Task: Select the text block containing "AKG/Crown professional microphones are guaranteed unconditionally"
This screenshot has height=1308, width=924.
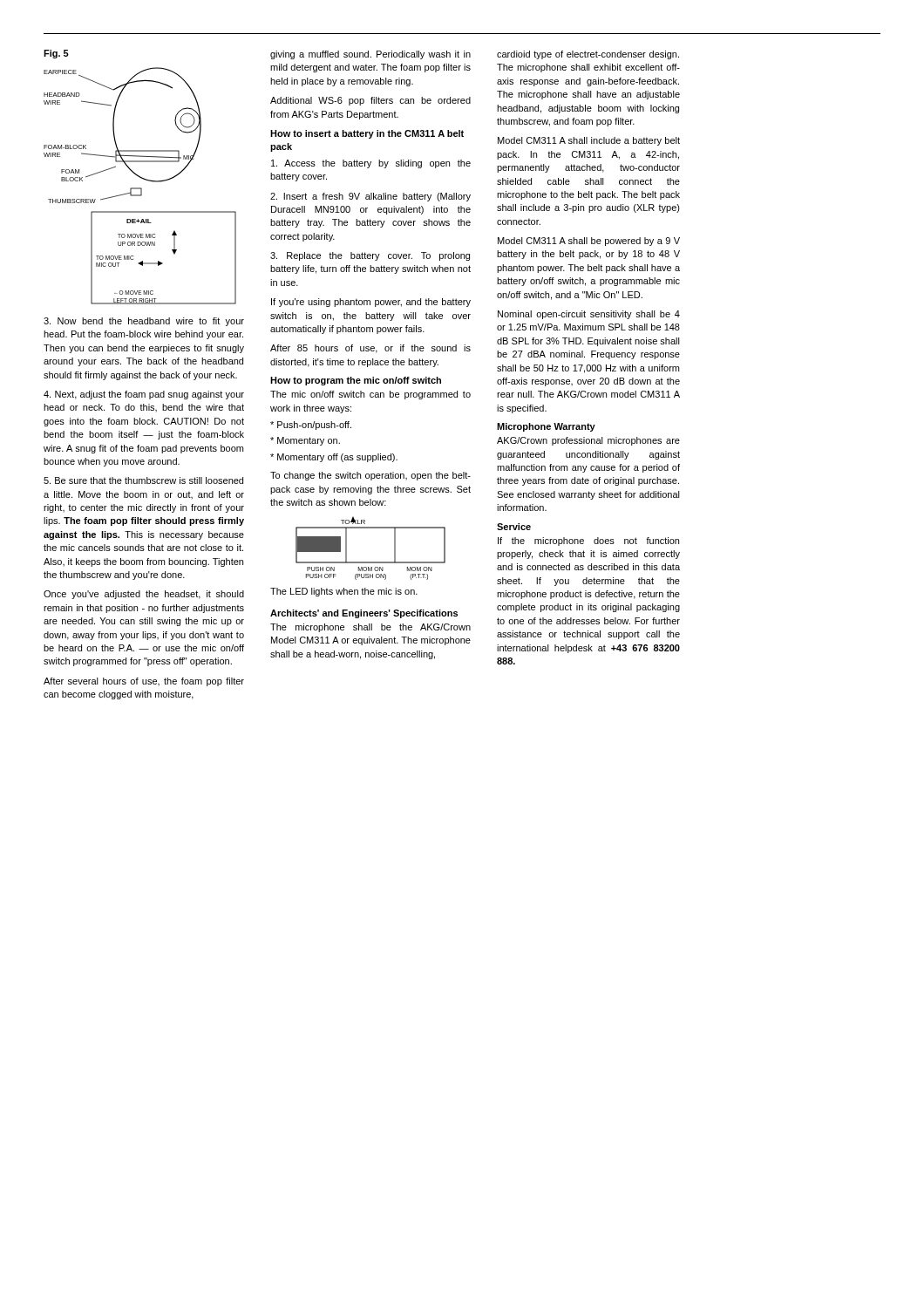Action: [588, 474]
